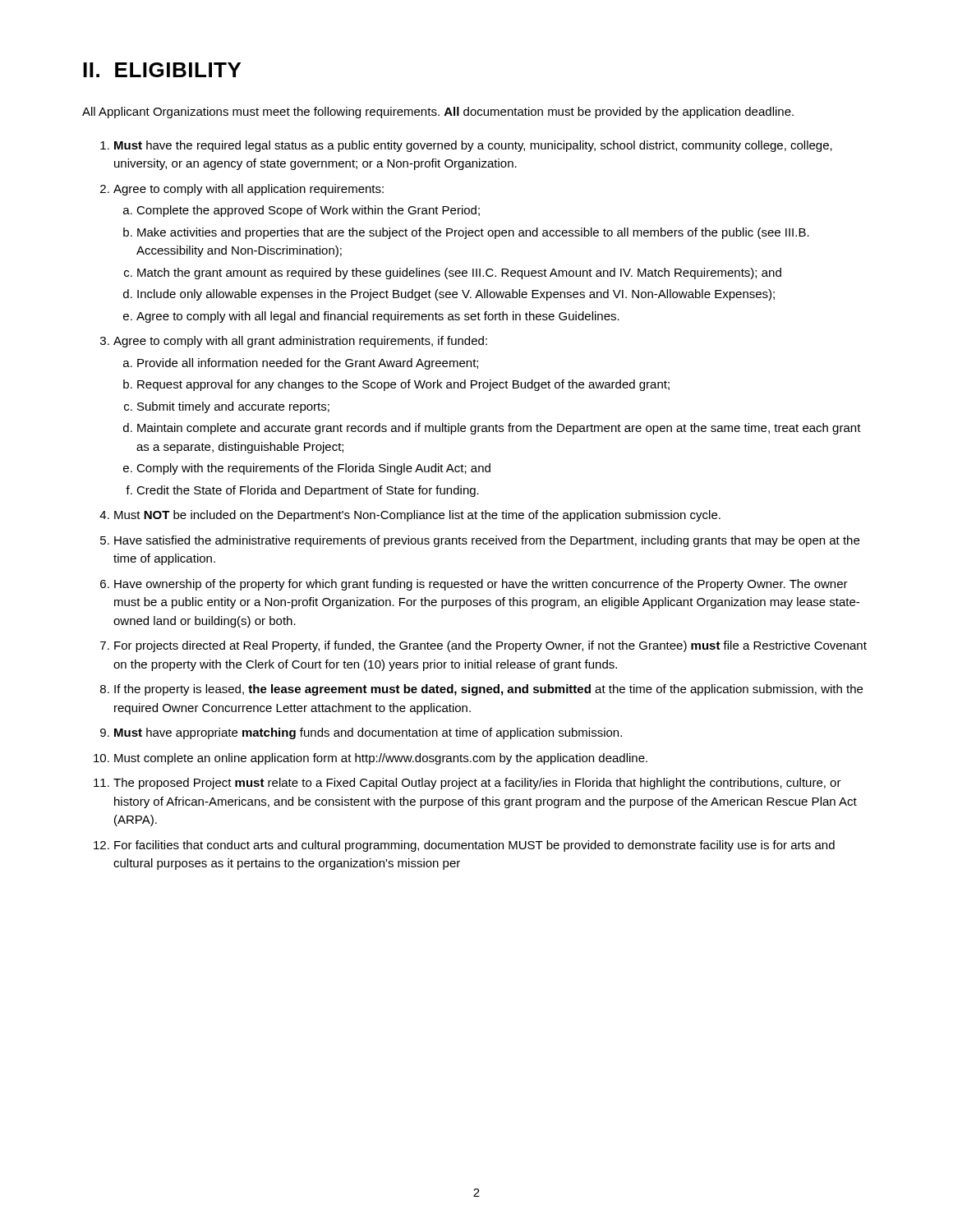The image size is (953, 1232).
Task: Find the list item that says "Must have appropriate"
Action: (368, 732)
